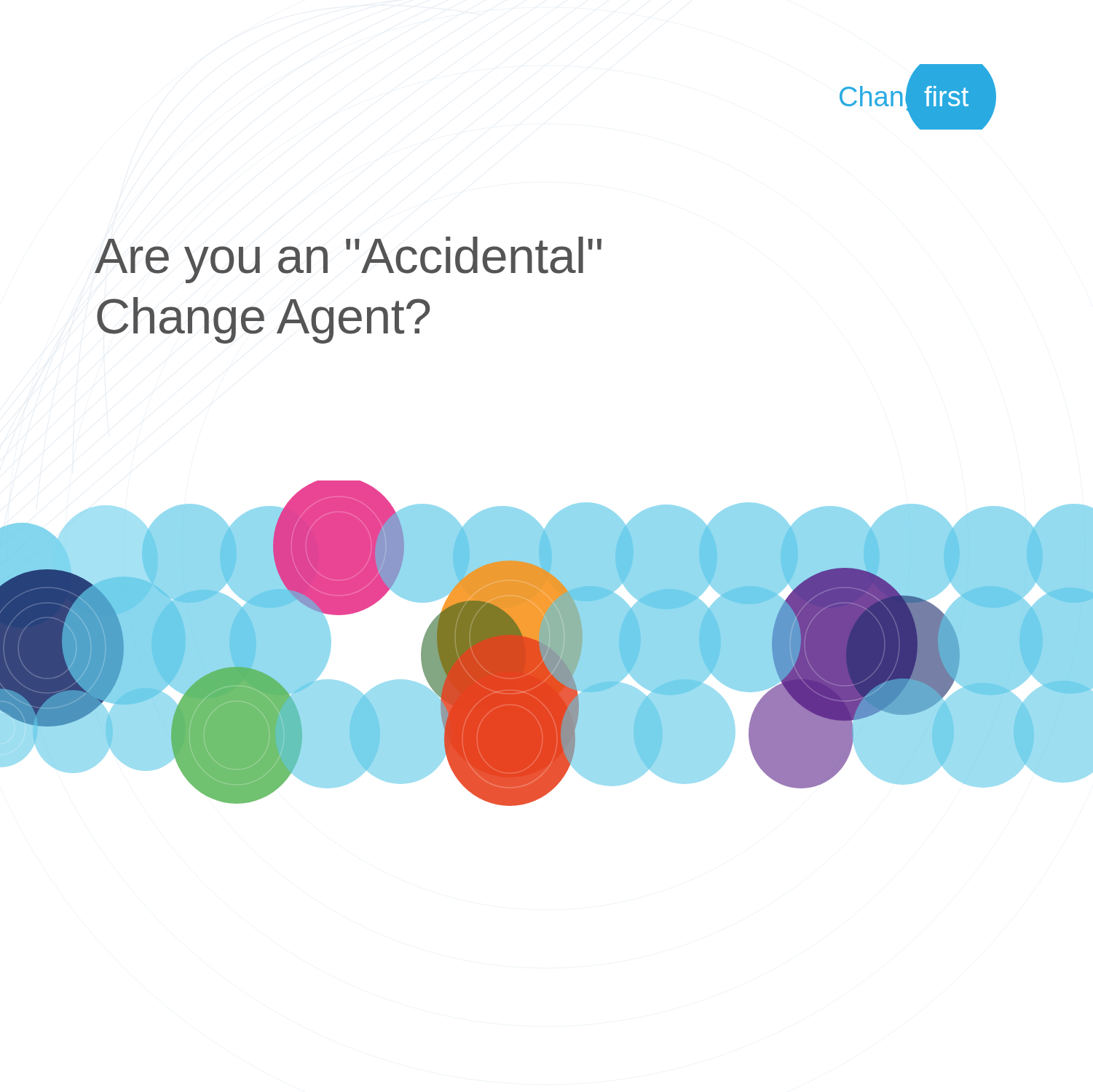The width and height of the screenshot is (1093, 1092).
Task: Point to "Are you an "Accidental"Change Agent?"
Action: pos(349,286)
